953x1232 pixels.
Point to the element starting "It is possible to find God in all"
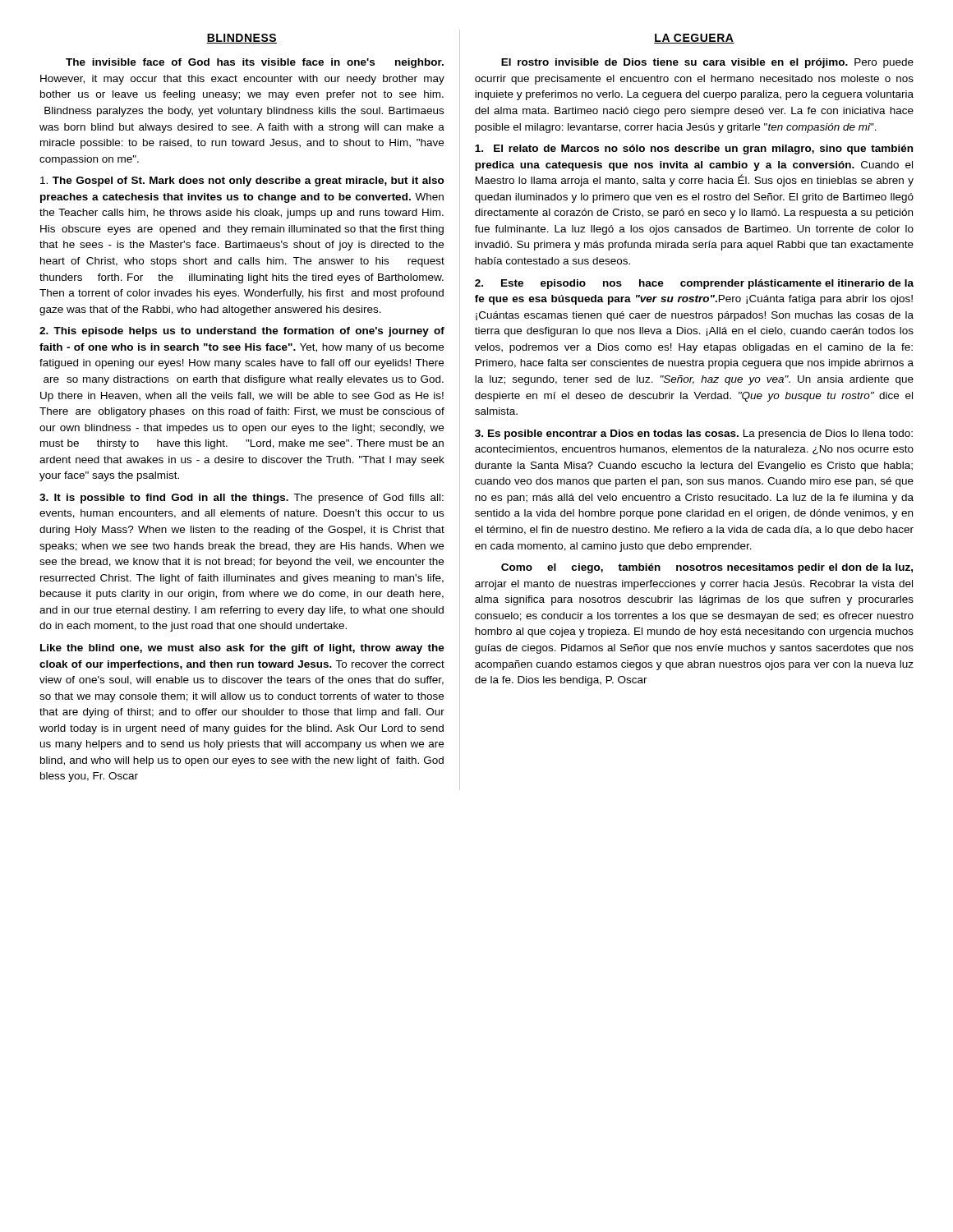[242, 562]
